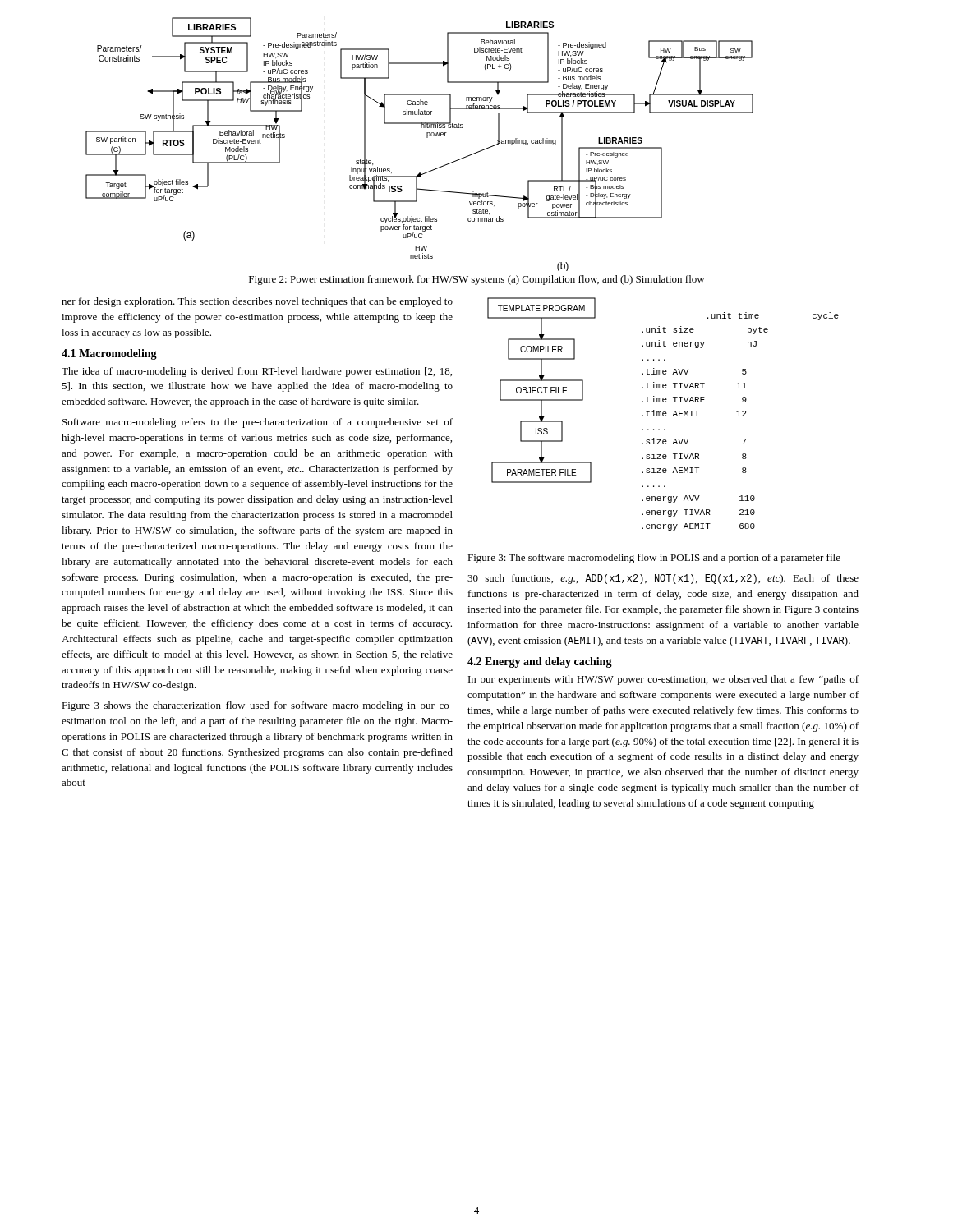Locate the caption that opens with "Figure 2: Power estimation framework for HW/SW systems"
Image resolution: width=953 pixels, height=1232 pixels.
[x=476, y=279]
